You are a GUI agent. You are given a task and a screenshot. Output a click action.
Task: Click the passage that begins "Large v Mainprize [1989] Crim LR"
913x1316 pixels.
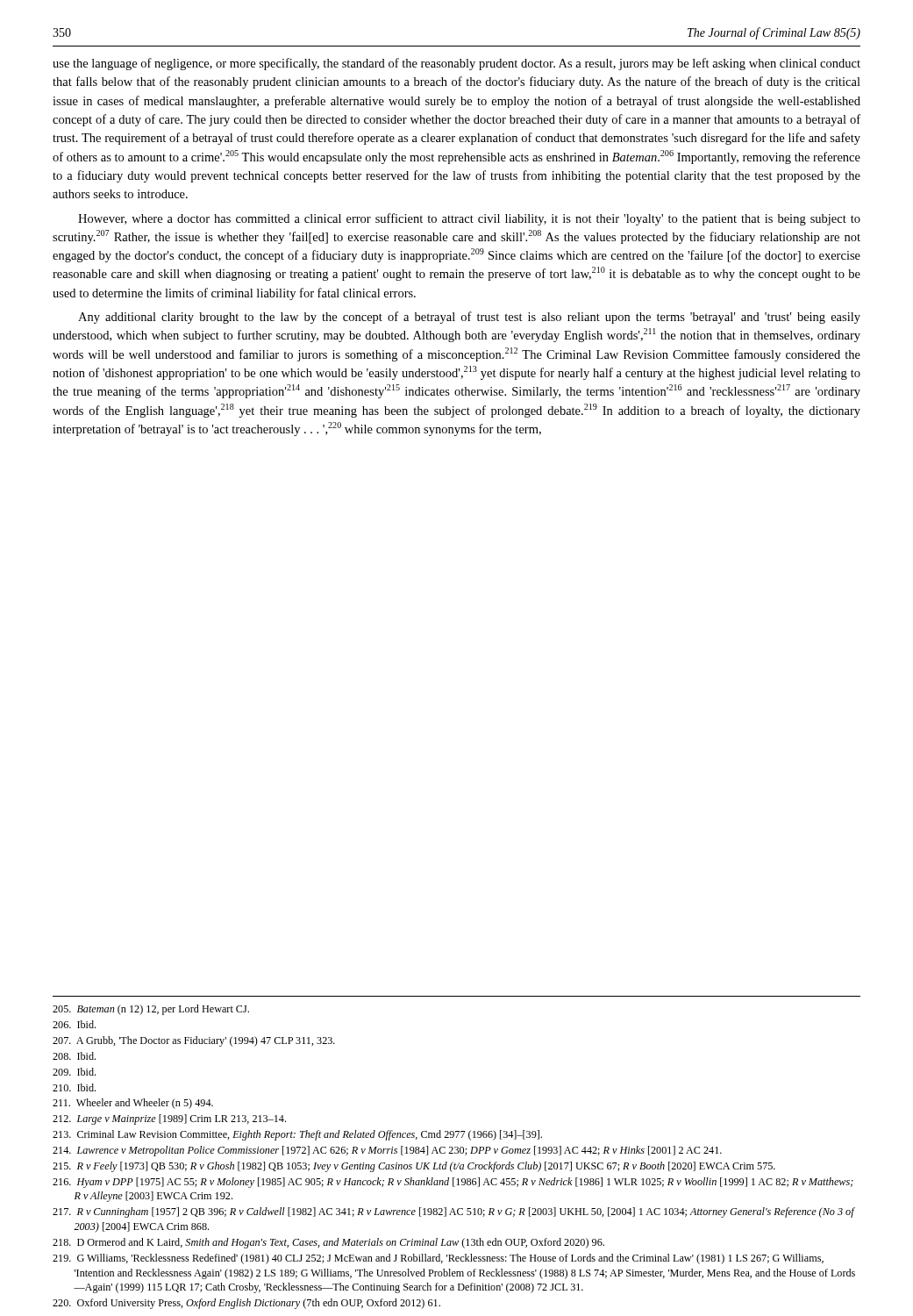click(x=170, y=1119)
